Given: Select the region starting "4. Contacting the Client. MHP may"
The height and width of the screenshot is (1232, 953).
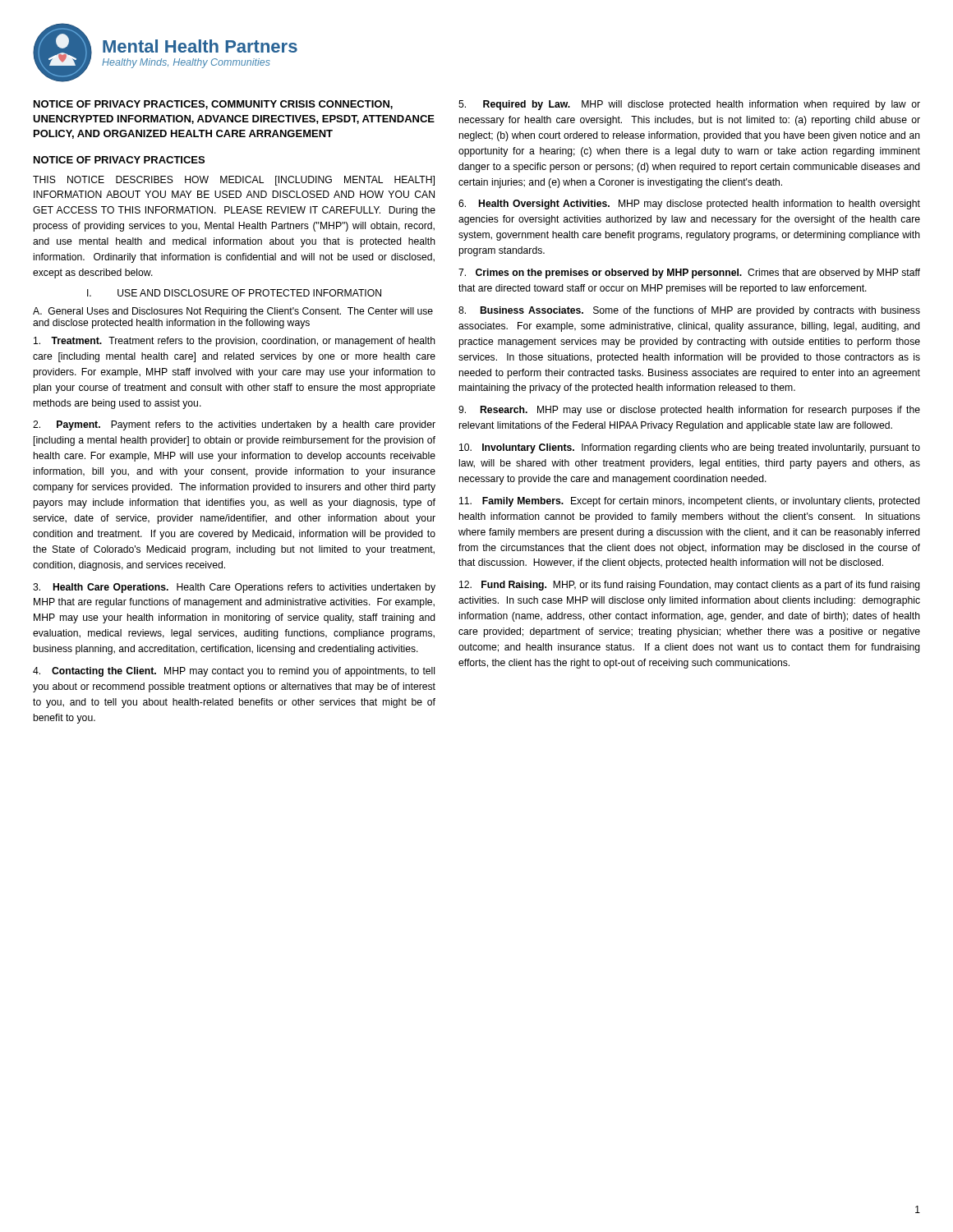Looking at the screenshot, I should coord(234,694).
